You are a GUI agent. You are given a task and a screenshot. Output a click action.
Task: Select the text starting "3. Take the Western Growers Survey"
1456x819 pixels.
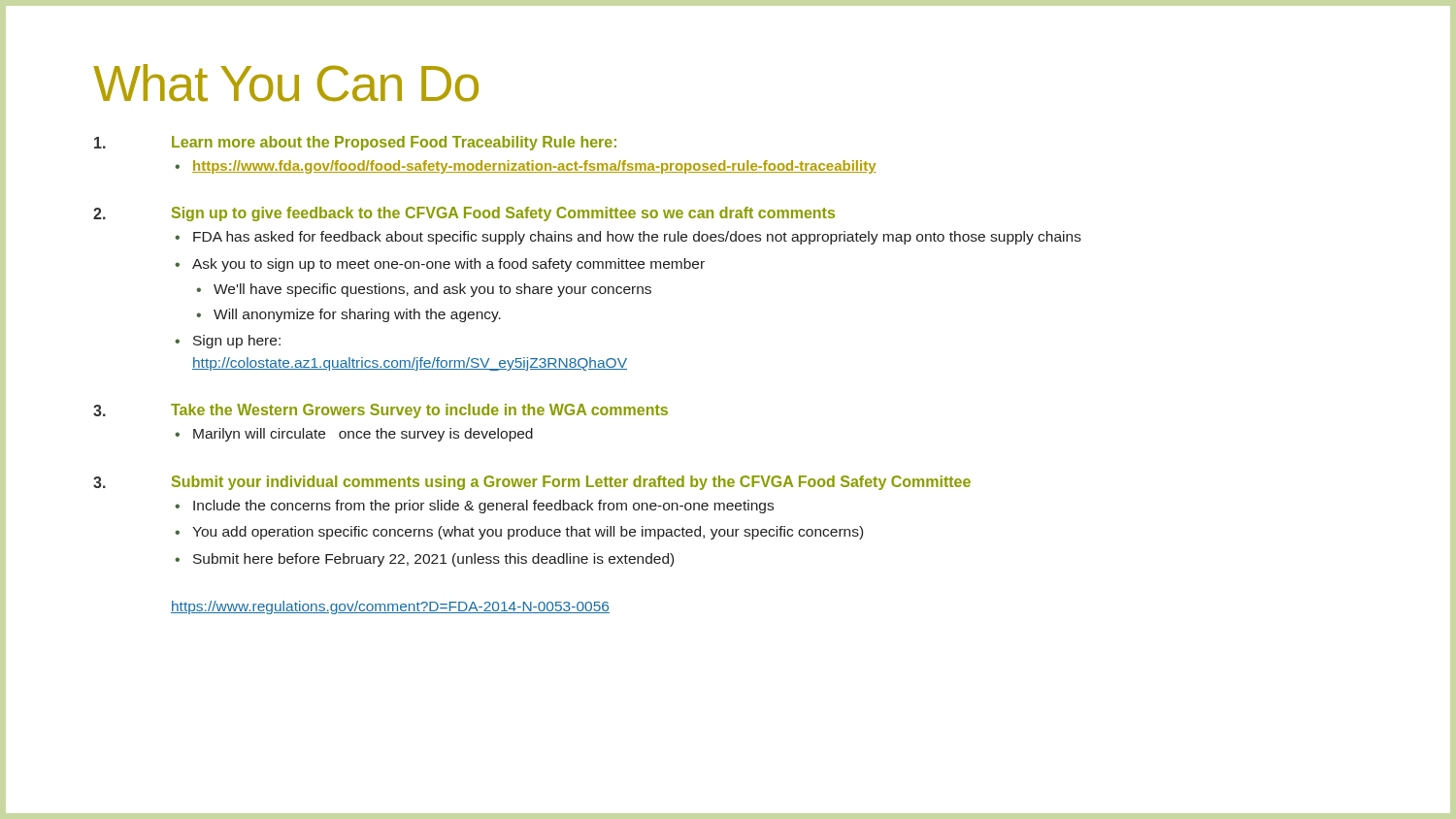(381, 411)
